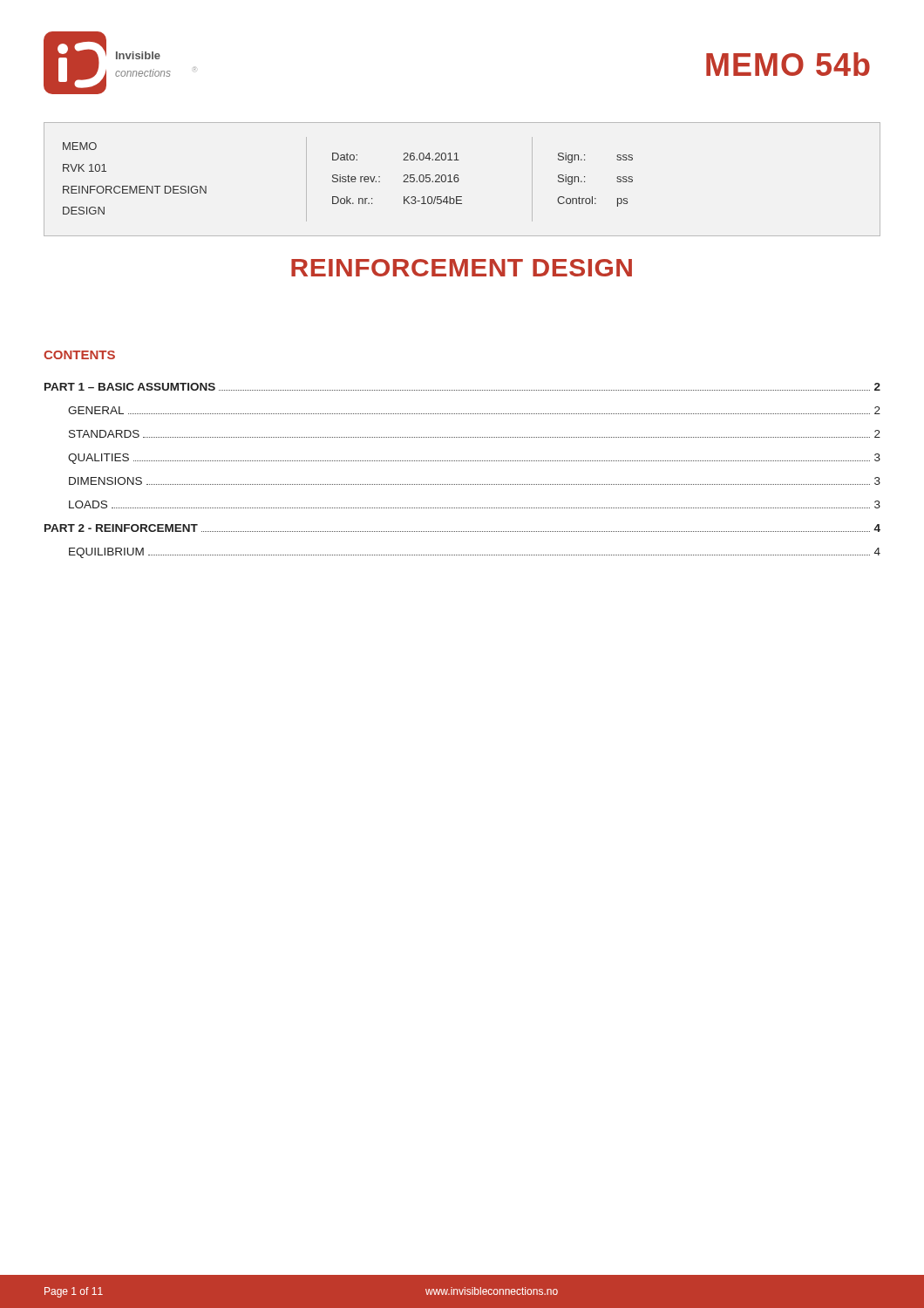The image size is (924, 1308).
Task: Select the passage starting "PART 2 - REINFORCEMENT"
Action: 462,529
